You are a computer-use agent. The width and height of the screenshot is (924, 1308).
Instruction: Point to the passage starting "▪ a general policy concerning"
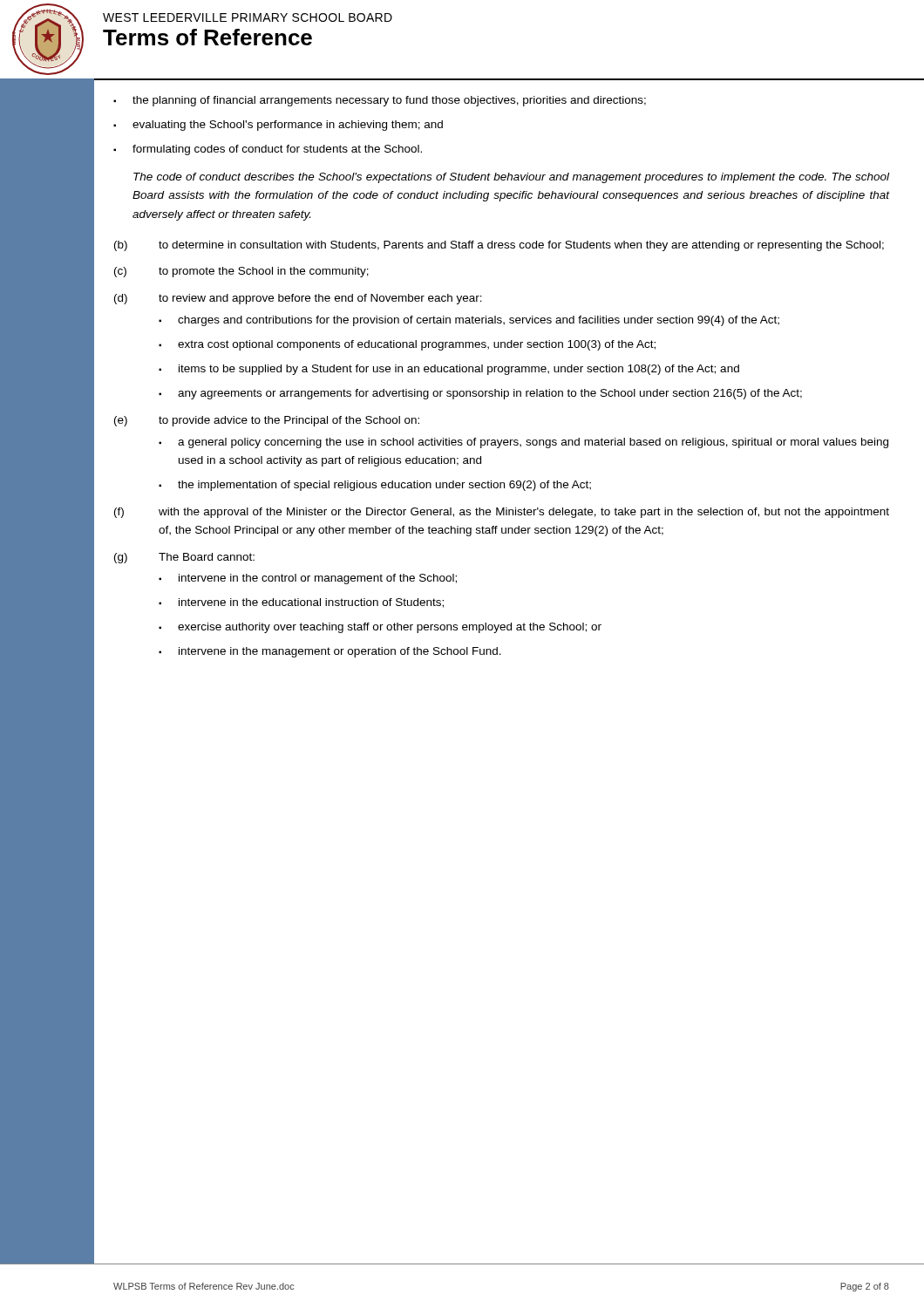tap(524, 452)
